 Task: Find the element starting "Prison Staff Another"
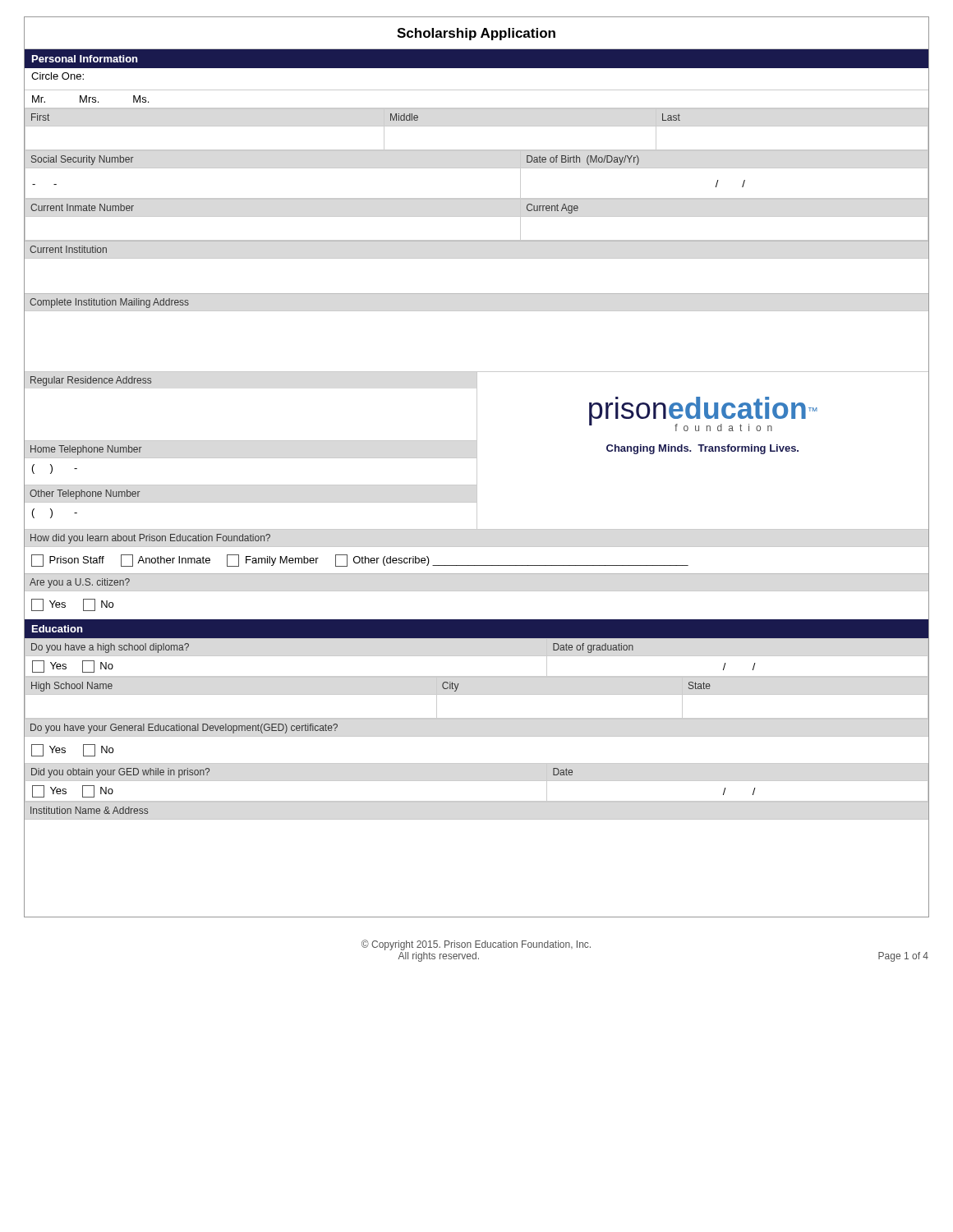tap(360, 560)
